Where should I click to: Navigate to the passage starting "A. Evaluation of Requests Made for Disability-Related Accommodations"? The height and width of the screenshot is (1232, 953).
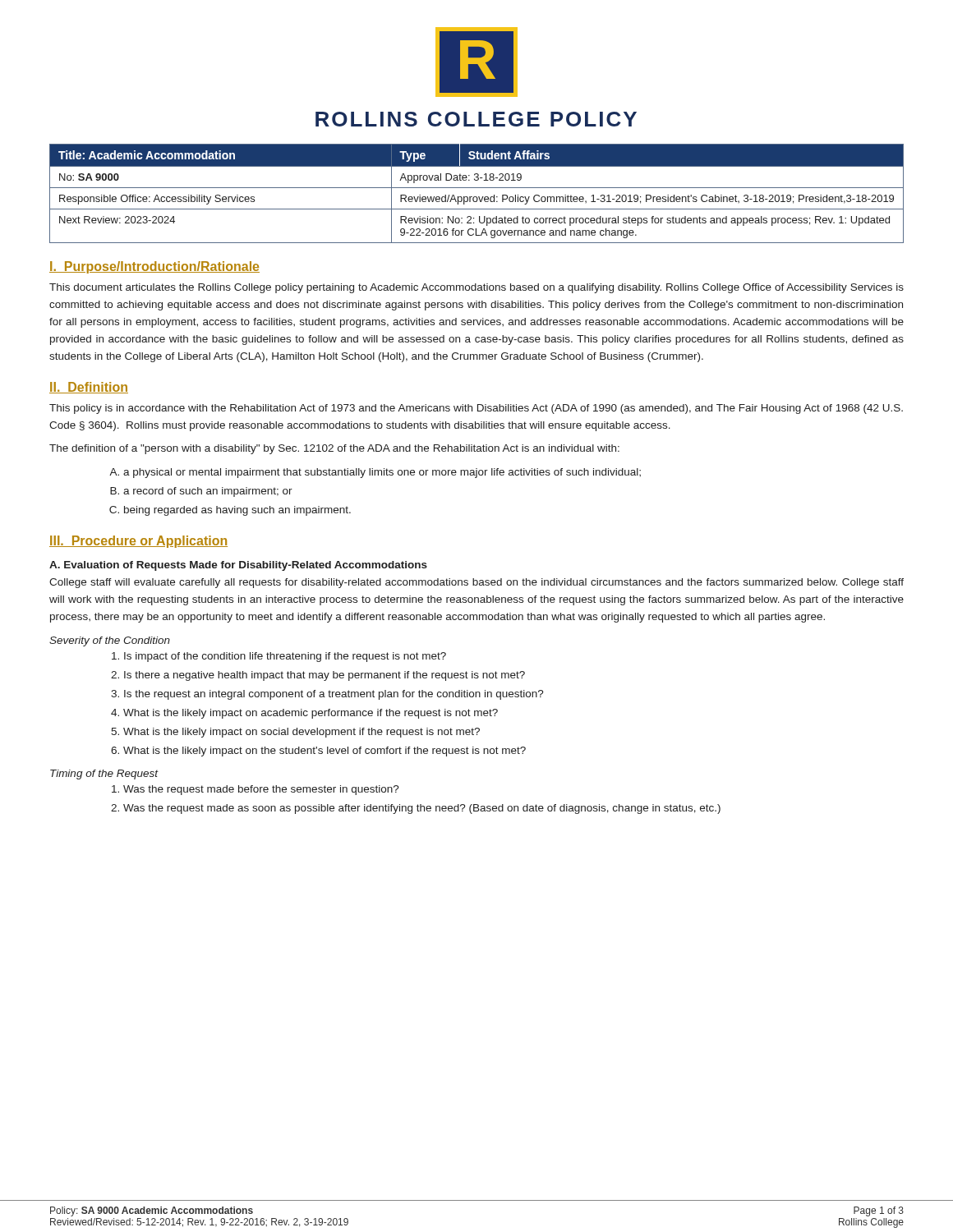(238, 565)
